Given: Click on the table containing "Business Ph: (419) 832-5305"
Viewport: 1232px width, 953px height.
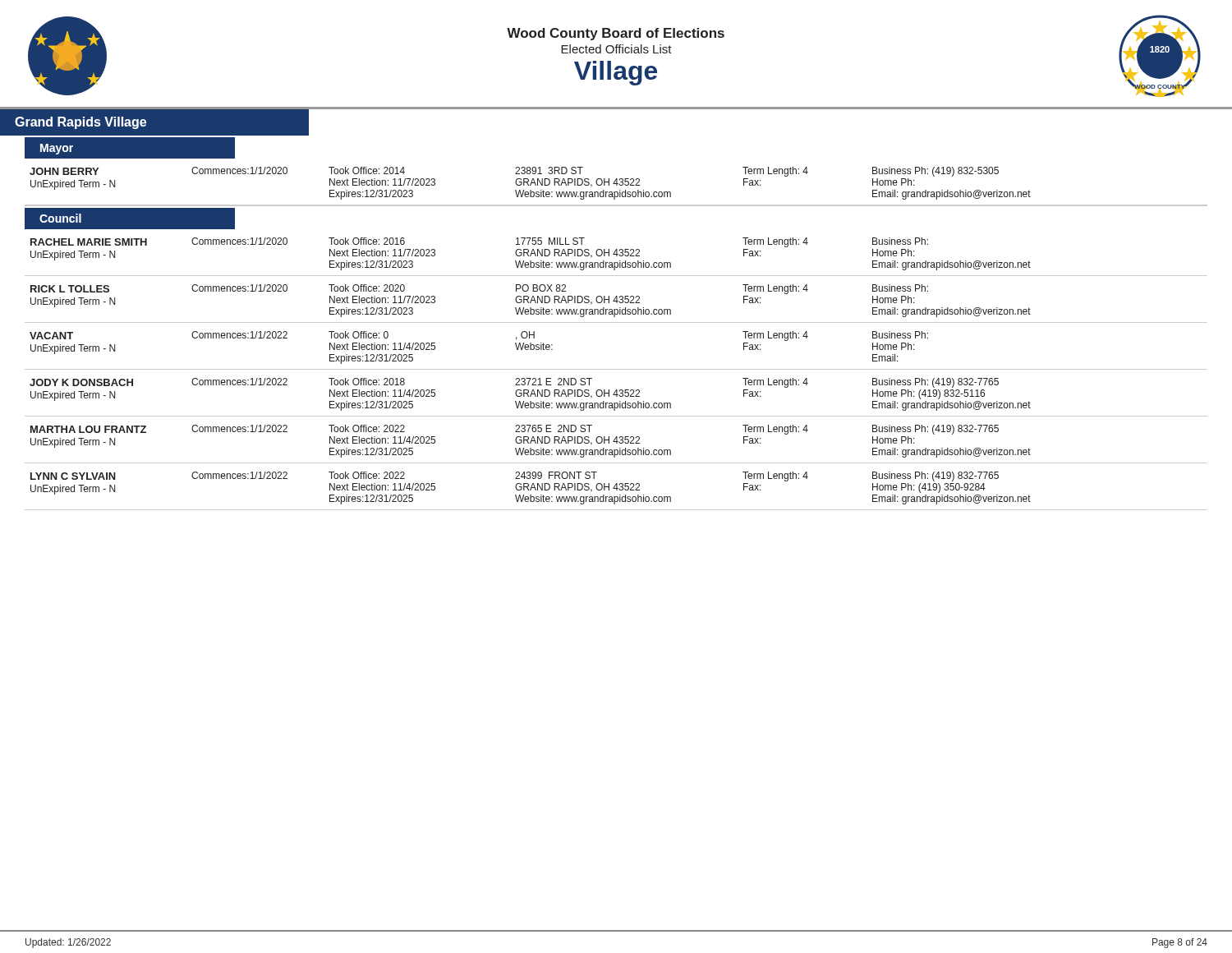Looking at the screenshot, I should [x=616, y=182].
